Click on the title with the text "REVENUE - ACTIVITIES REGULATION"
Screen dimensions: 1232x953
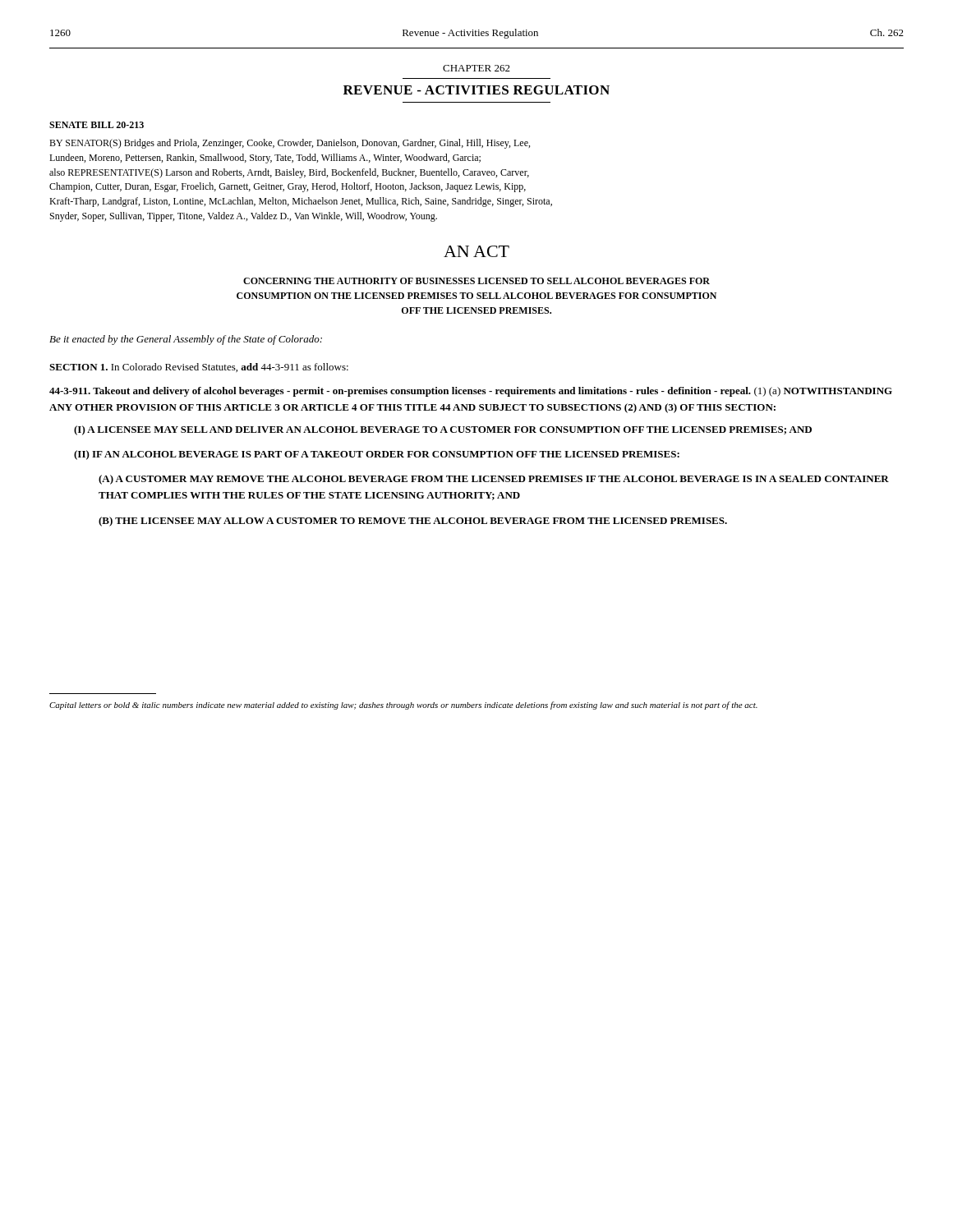pos(476,90)
